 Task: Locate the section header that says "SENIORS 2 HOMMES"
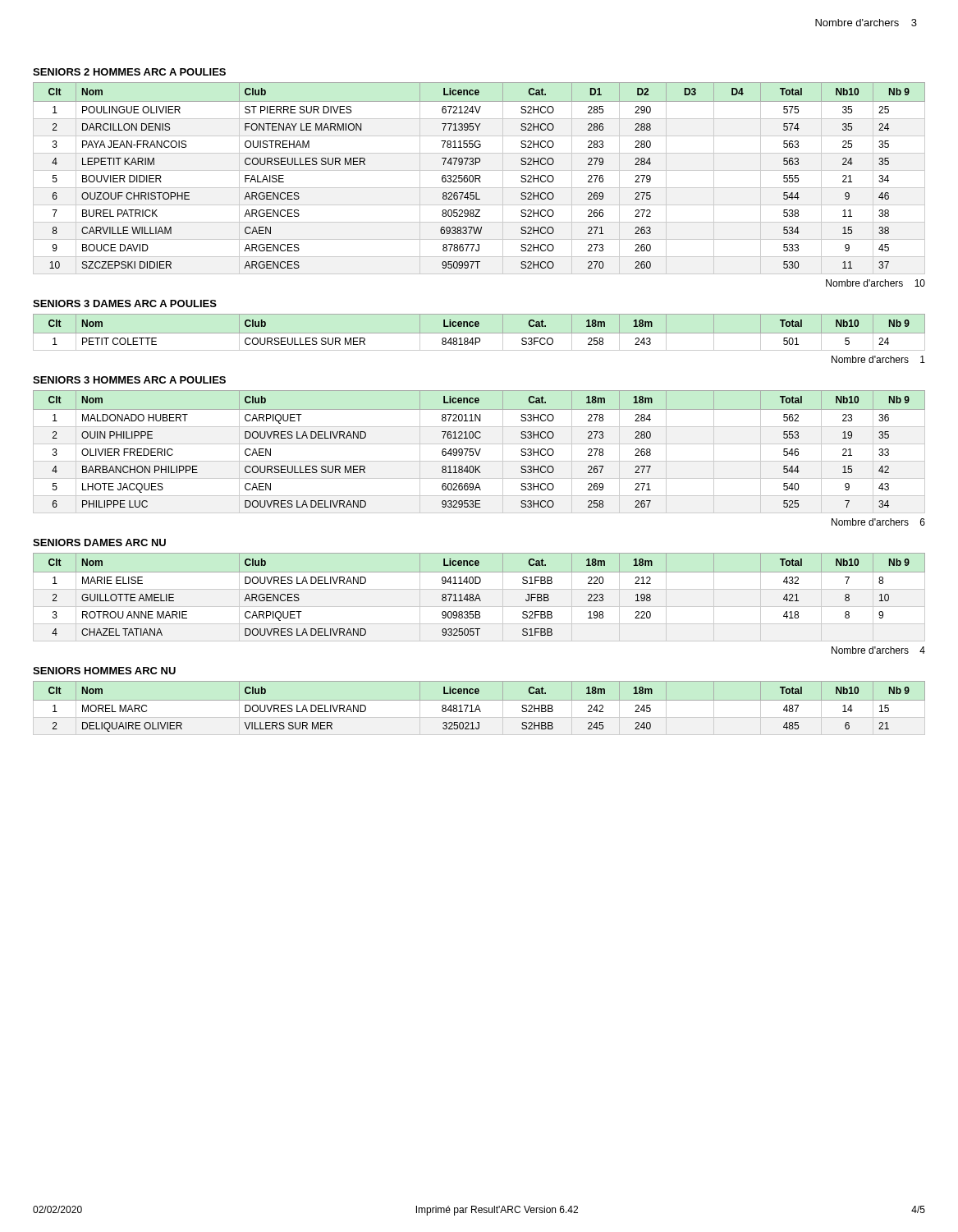click(x=130, y=72)
